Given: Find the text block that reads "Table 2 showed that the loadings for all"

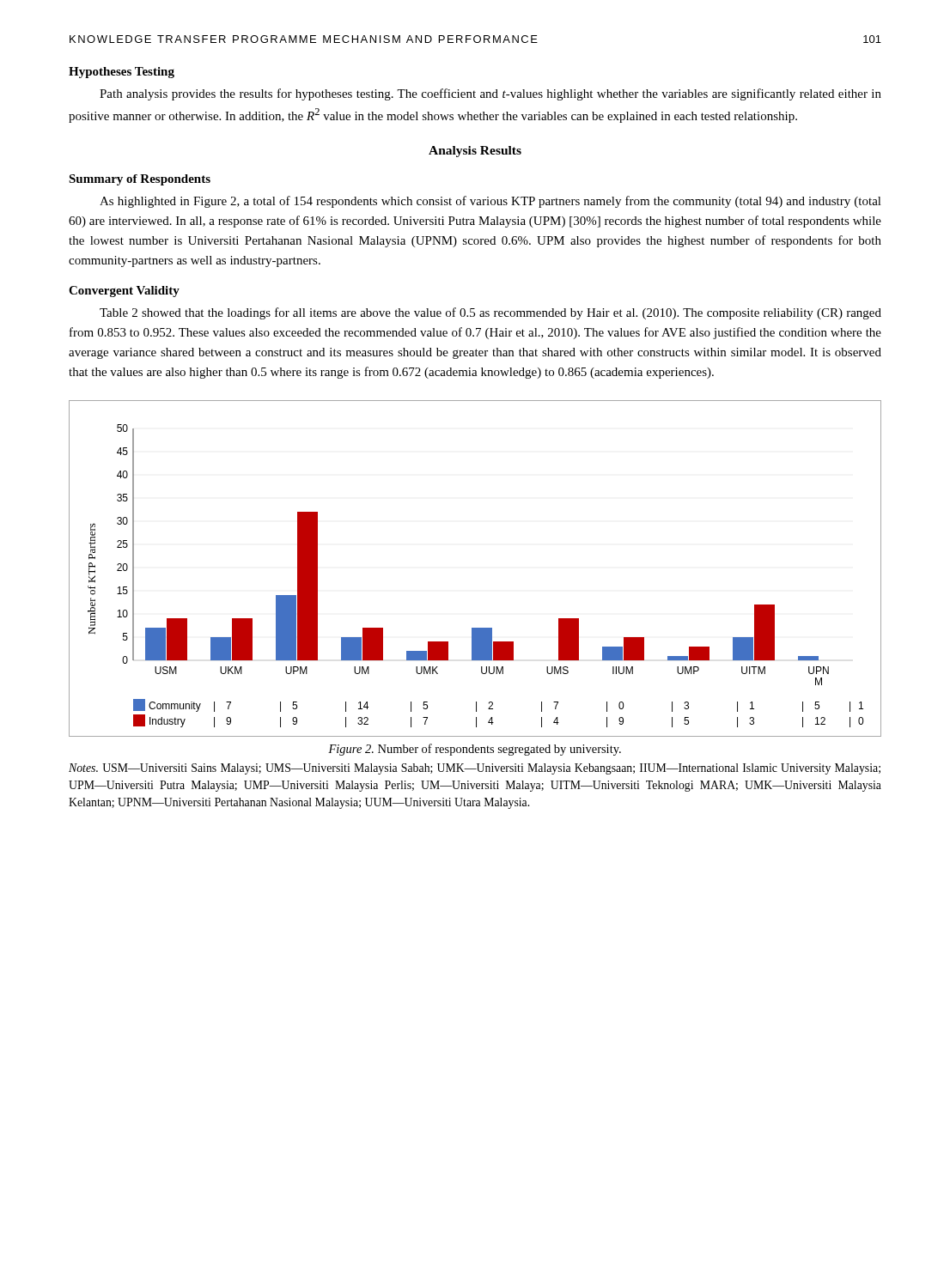Looking at the screenshot, I should click(475, 343).
